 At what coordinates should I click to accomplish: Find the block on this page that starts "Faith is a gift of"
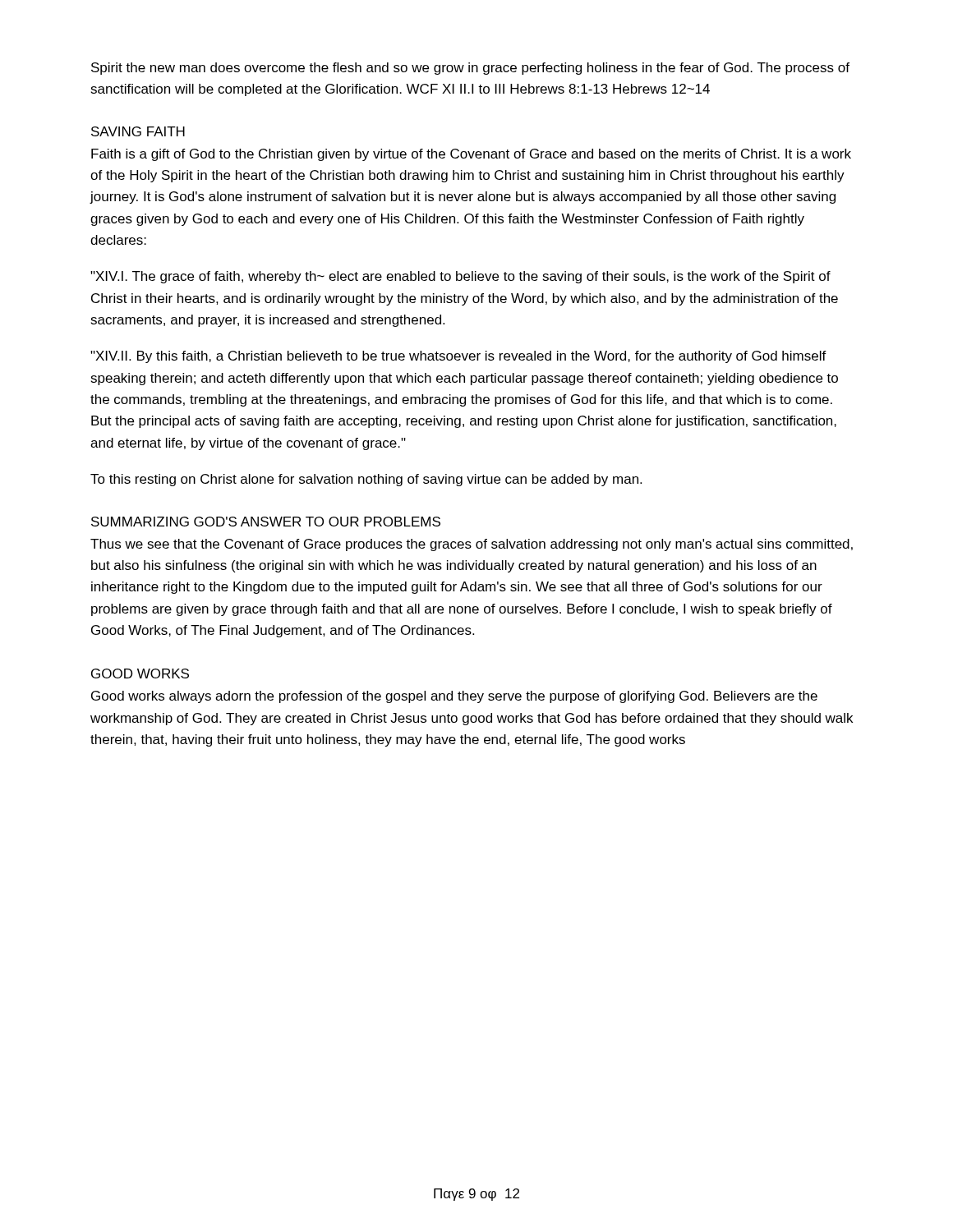(x=471, y=197)
